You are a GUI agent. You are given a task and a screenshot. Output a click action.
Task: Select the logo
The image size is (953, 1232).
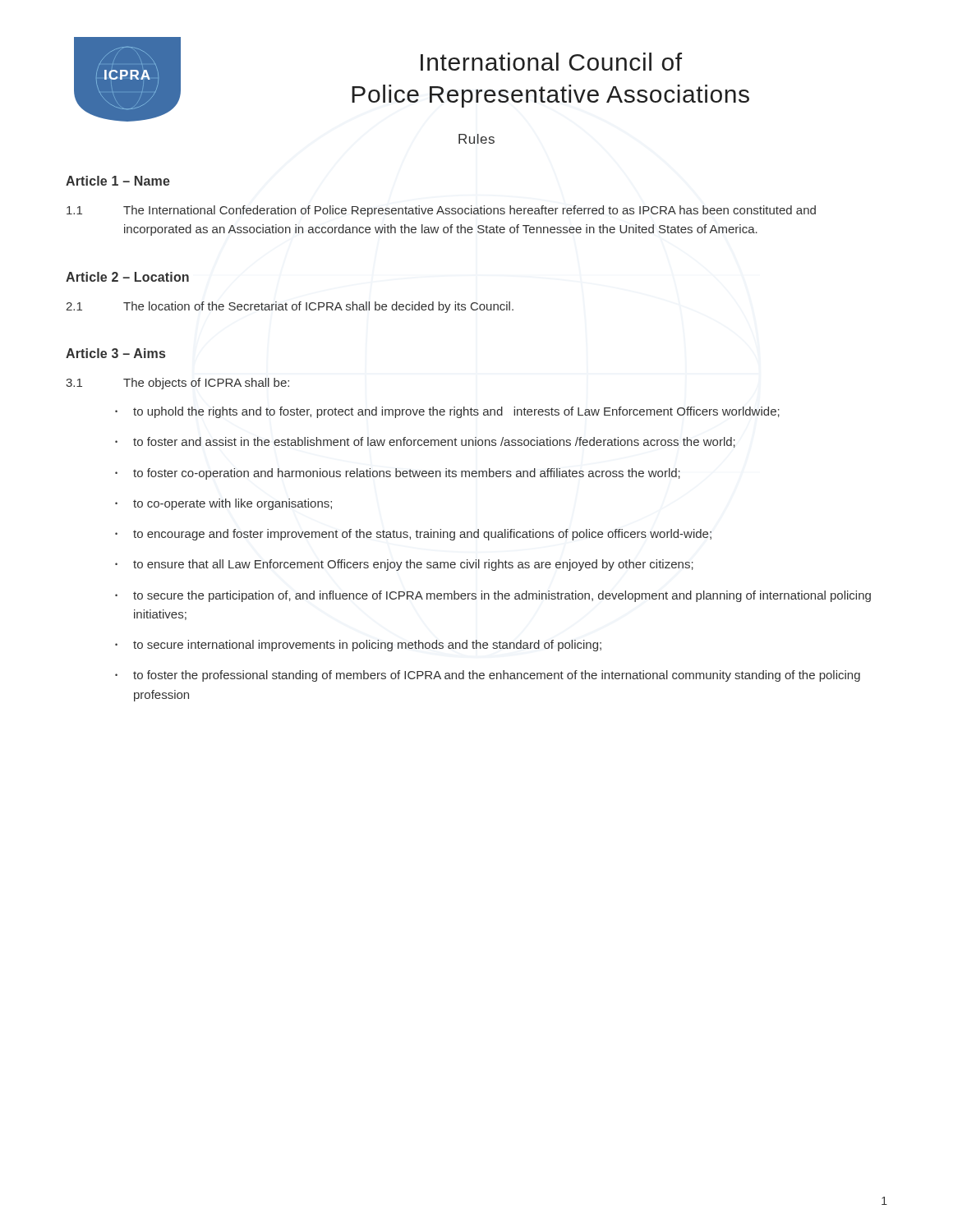point(127,78)
